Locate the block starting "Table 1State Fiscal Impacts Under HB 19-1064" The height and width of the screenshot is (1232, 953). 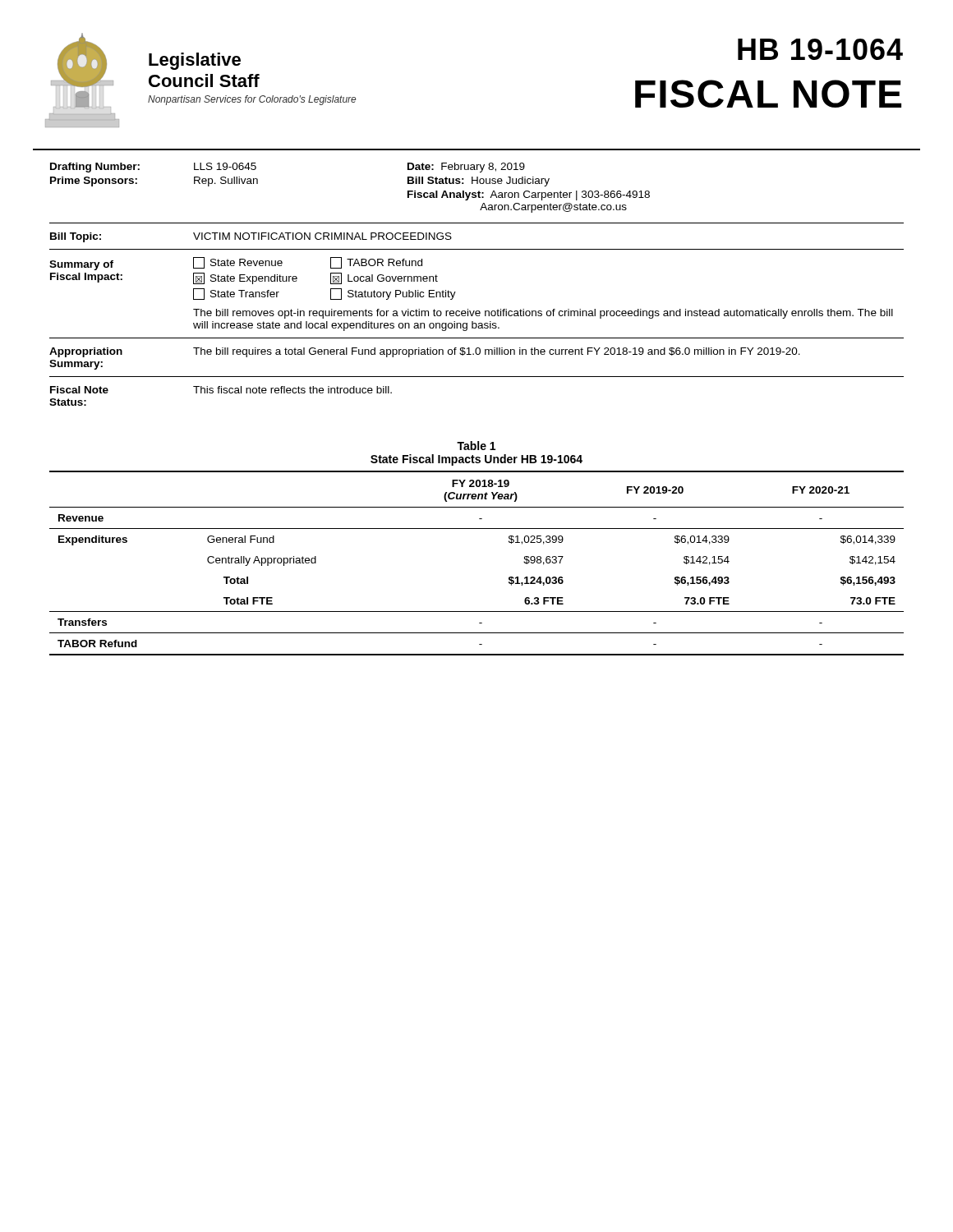tap(476, 453)
